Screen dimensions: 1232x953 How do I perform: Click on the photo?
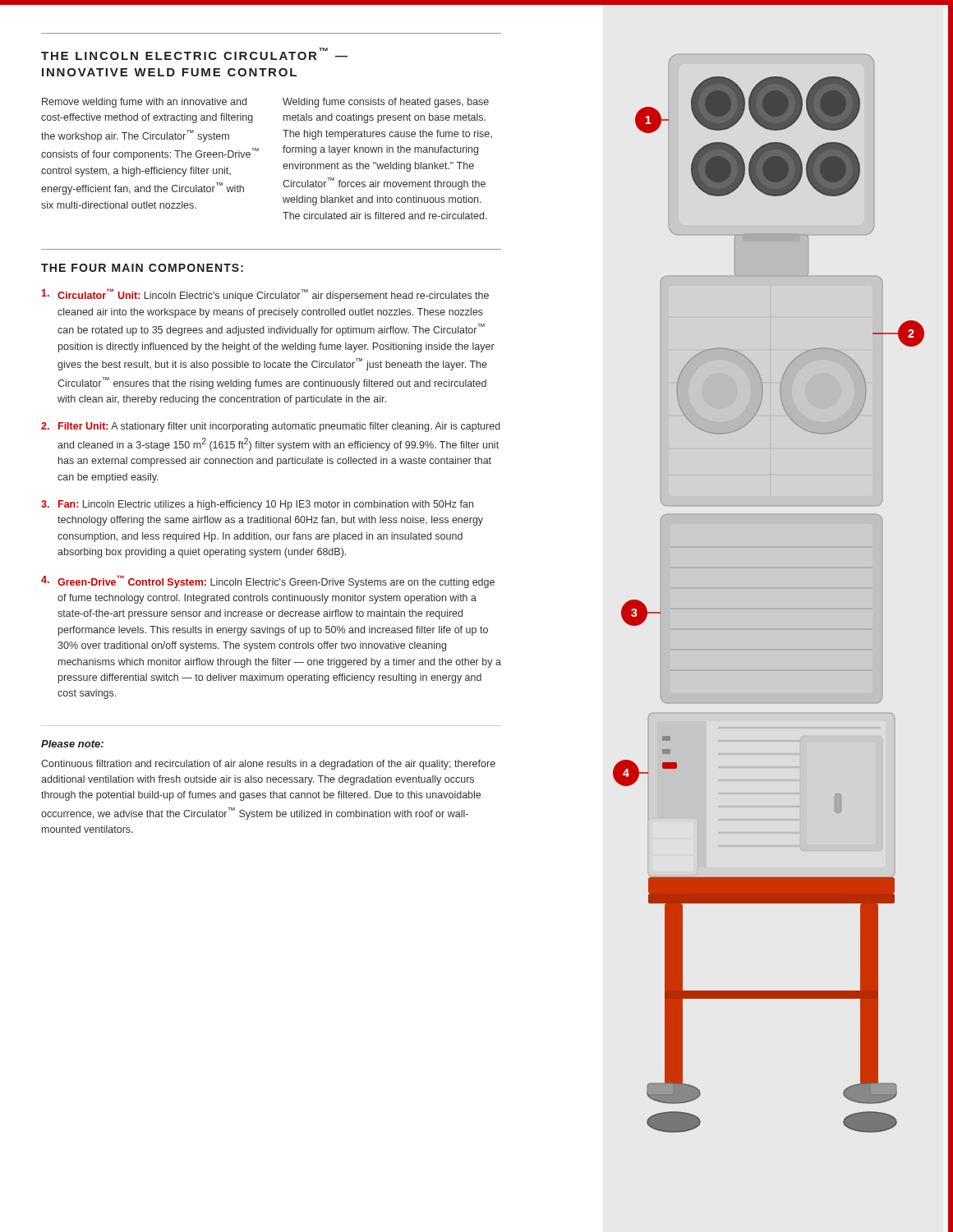click(x=776, y=618)
